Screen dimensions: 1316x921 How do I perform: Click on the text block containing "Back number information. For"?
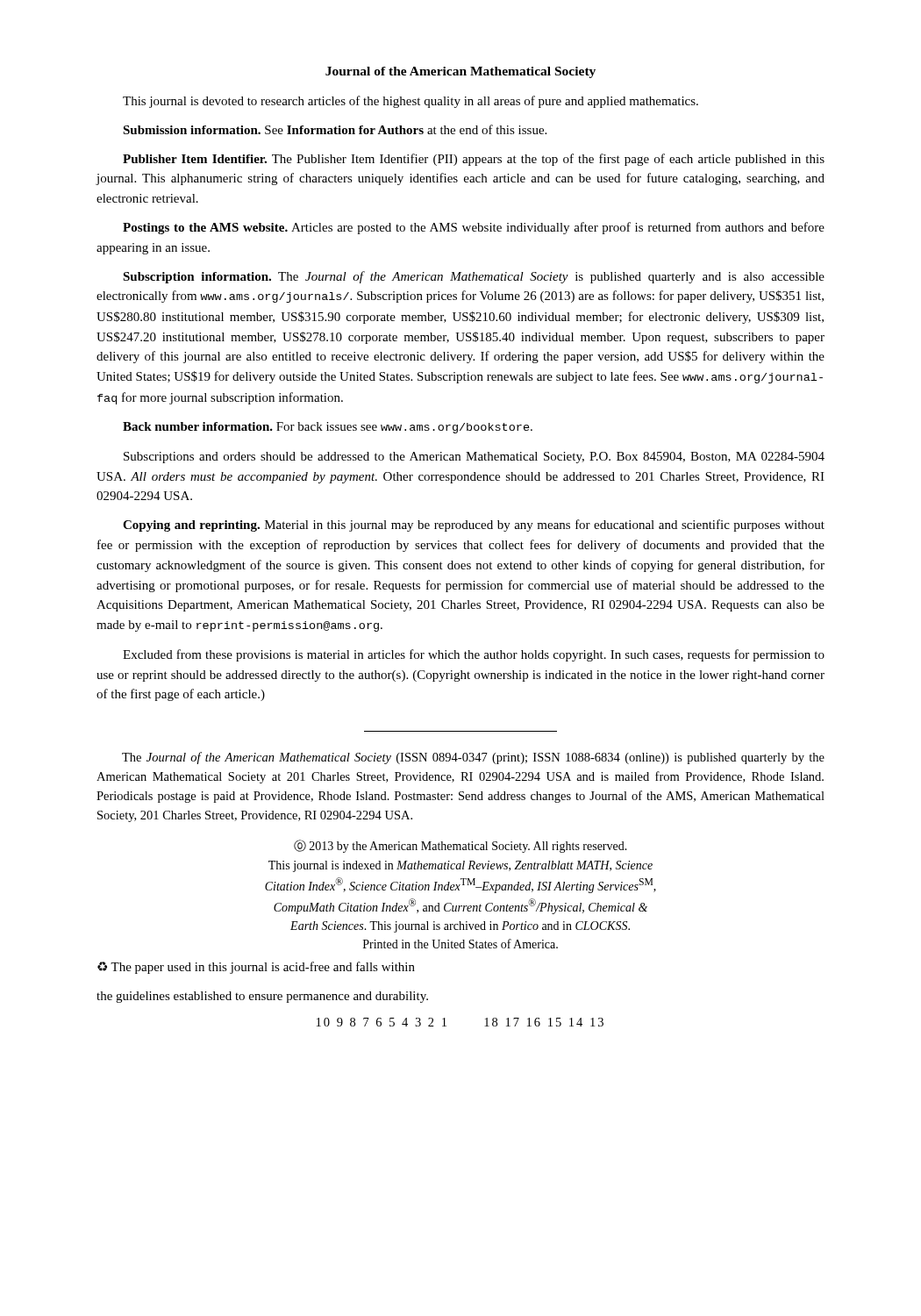pyautogui.click(x=460, y=427)
